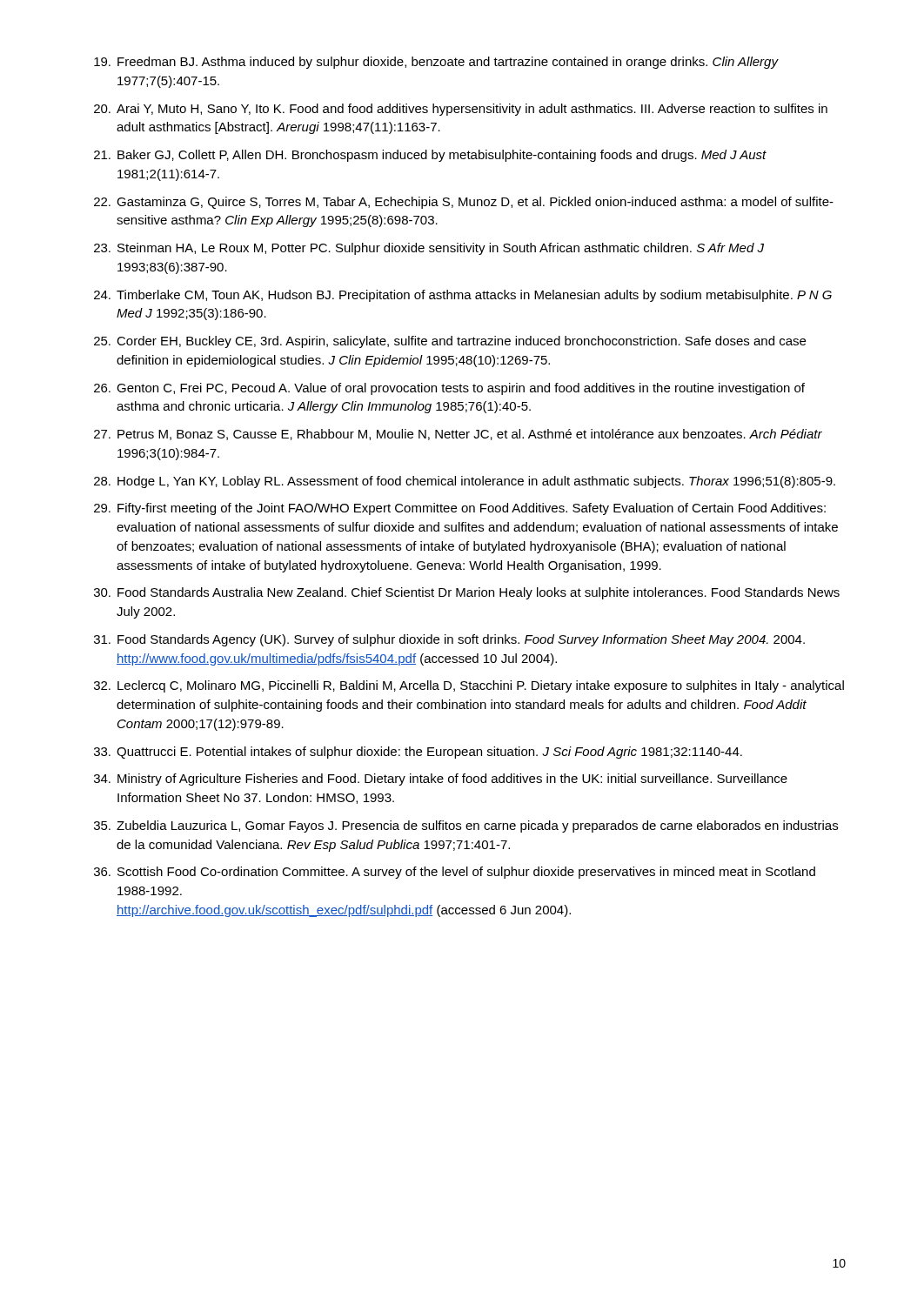This screenshot has width=924, height=1305.
Task: Where is the passage that starts "29. Fifty-first meeting of the"?
Action: (462, 537)
